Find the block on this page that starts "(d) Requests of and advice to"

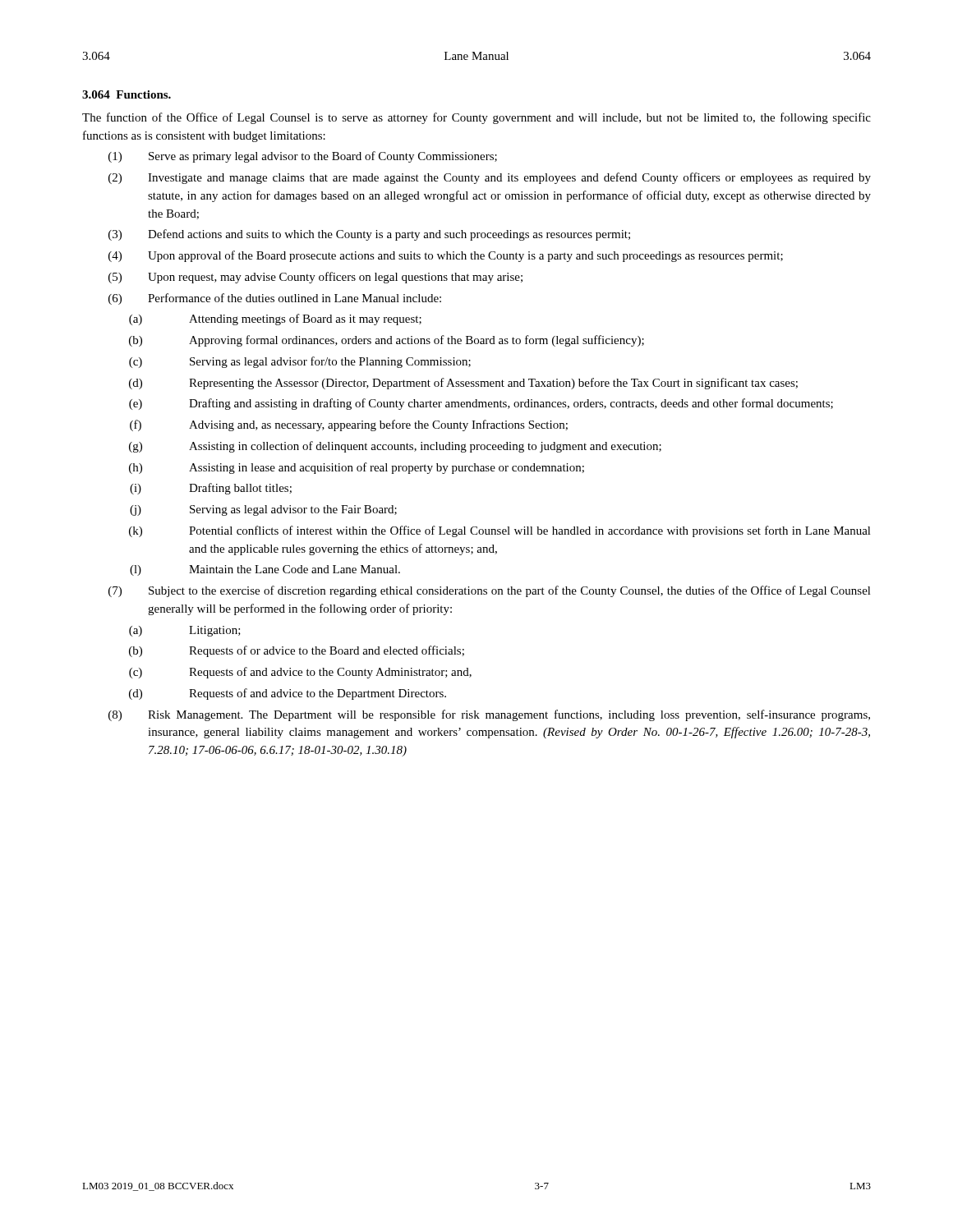point(288,694)
